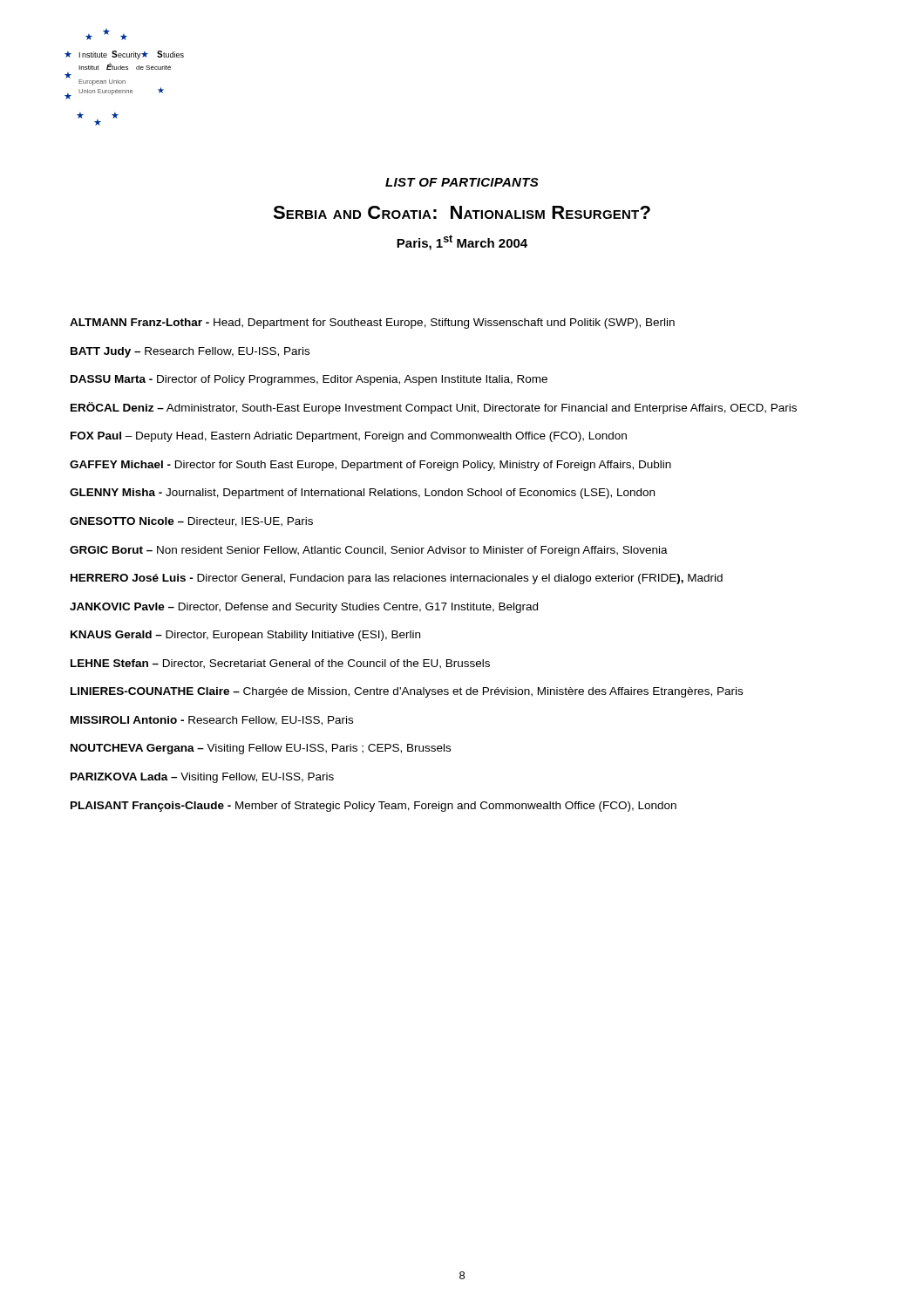This screenshot has height=1308, width=924.
Task: Select the text starting "PARIZKOVA Lada –"
Action: [202, 777]
